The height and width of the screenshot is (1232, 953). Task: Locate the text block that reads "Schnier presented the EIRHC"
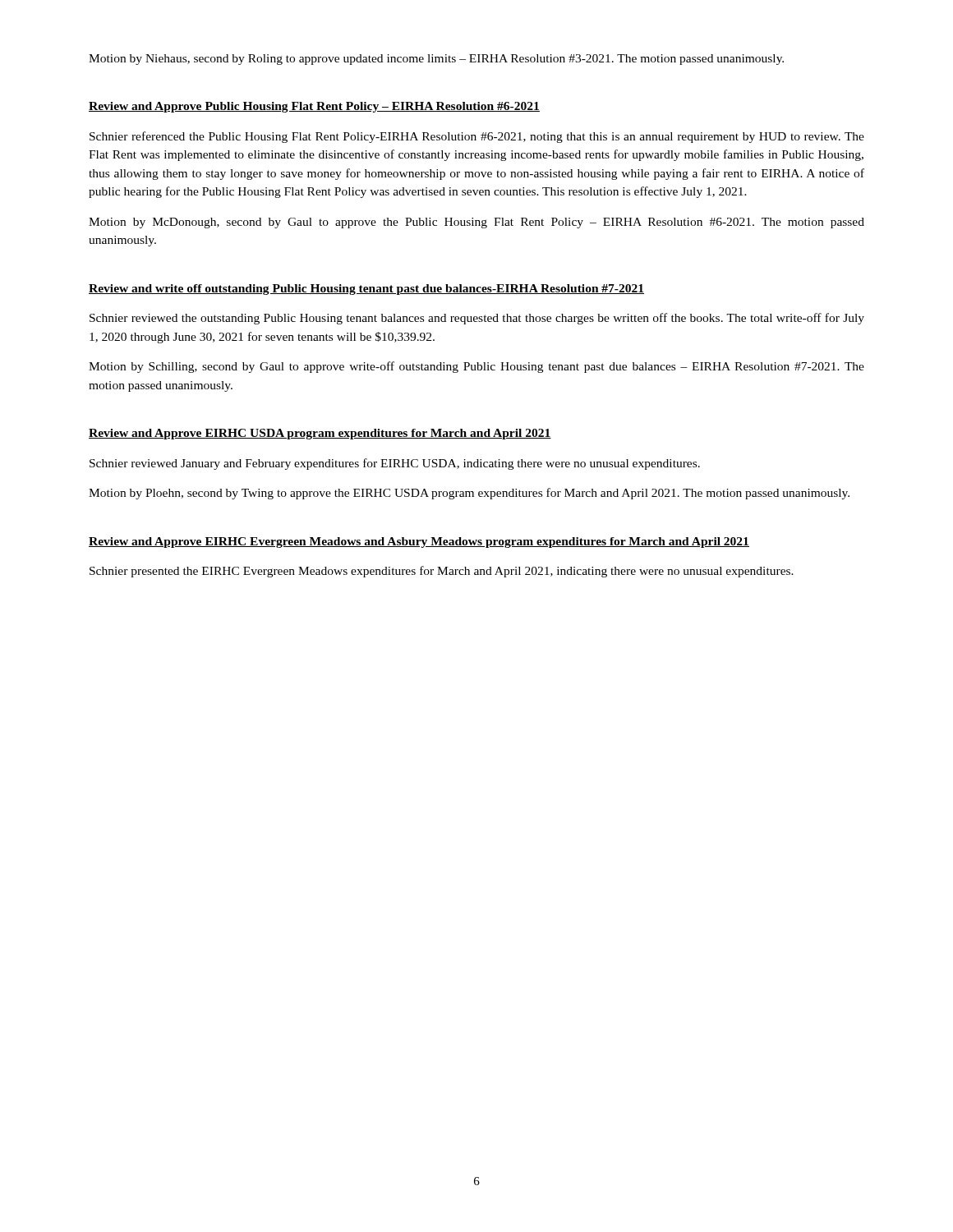(441, 570)
